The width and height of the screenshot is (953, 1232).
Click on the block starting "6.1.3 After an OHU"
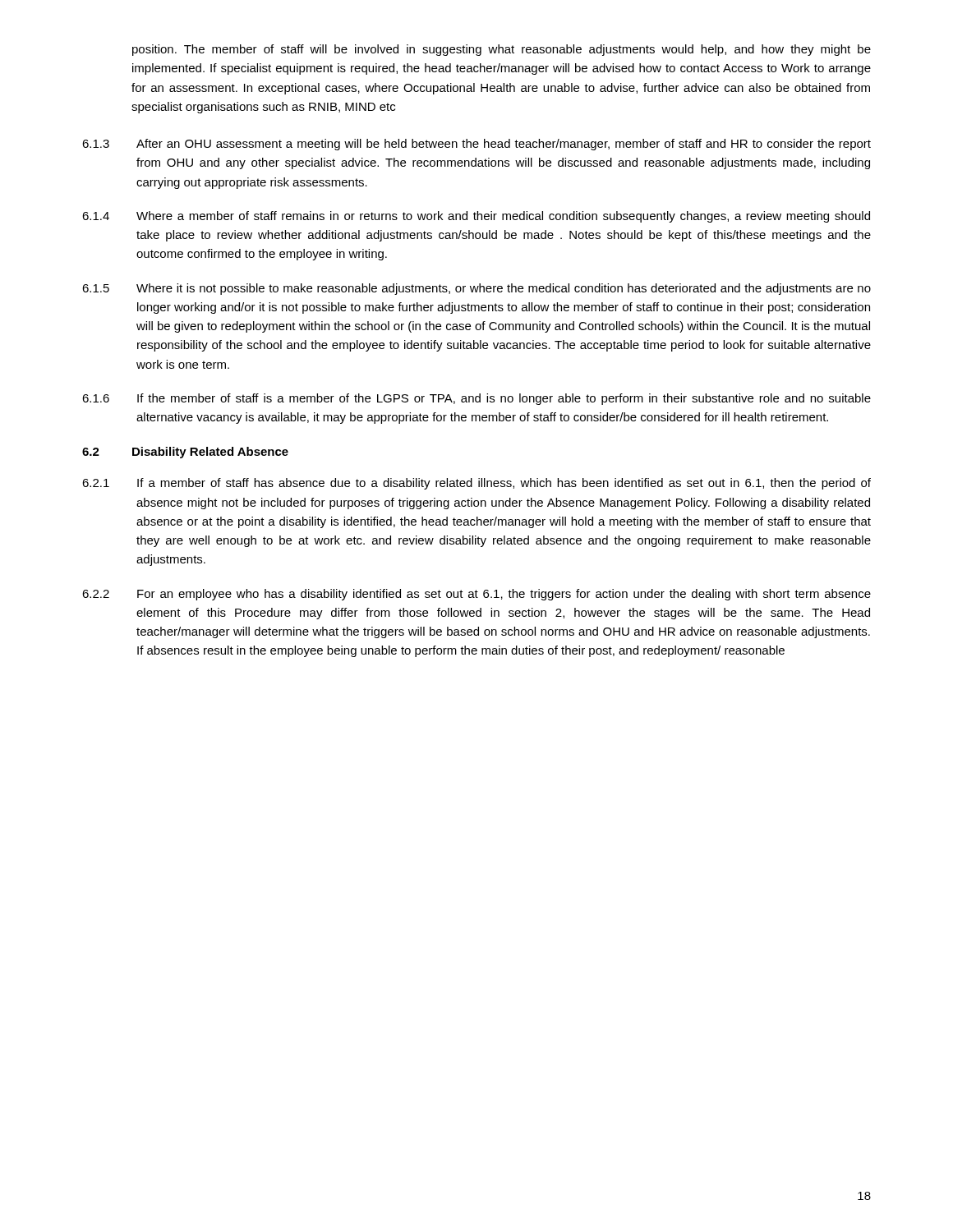point(476,163)
